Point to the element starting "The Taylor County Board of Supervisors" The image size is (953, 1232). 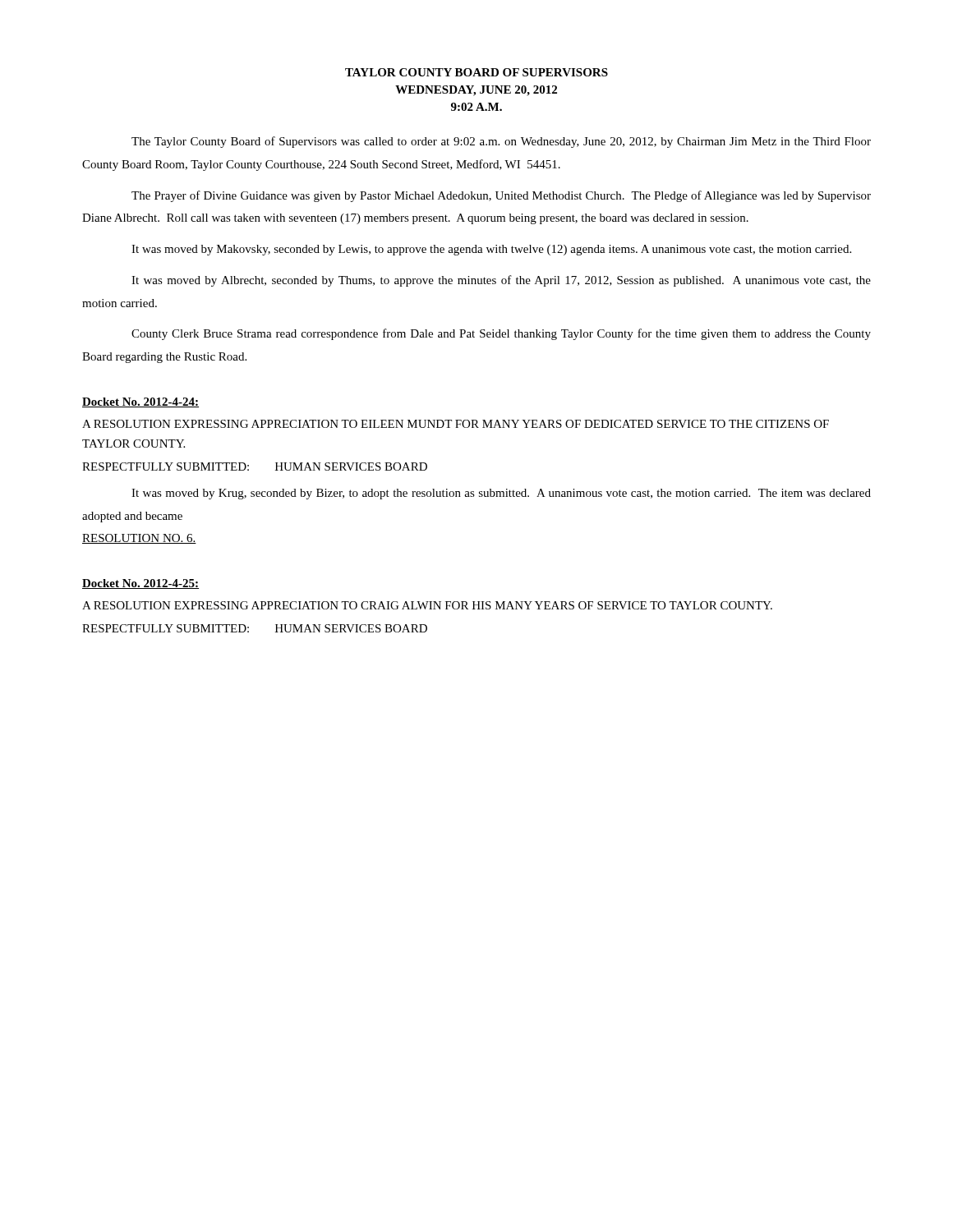tap(476, 153)
